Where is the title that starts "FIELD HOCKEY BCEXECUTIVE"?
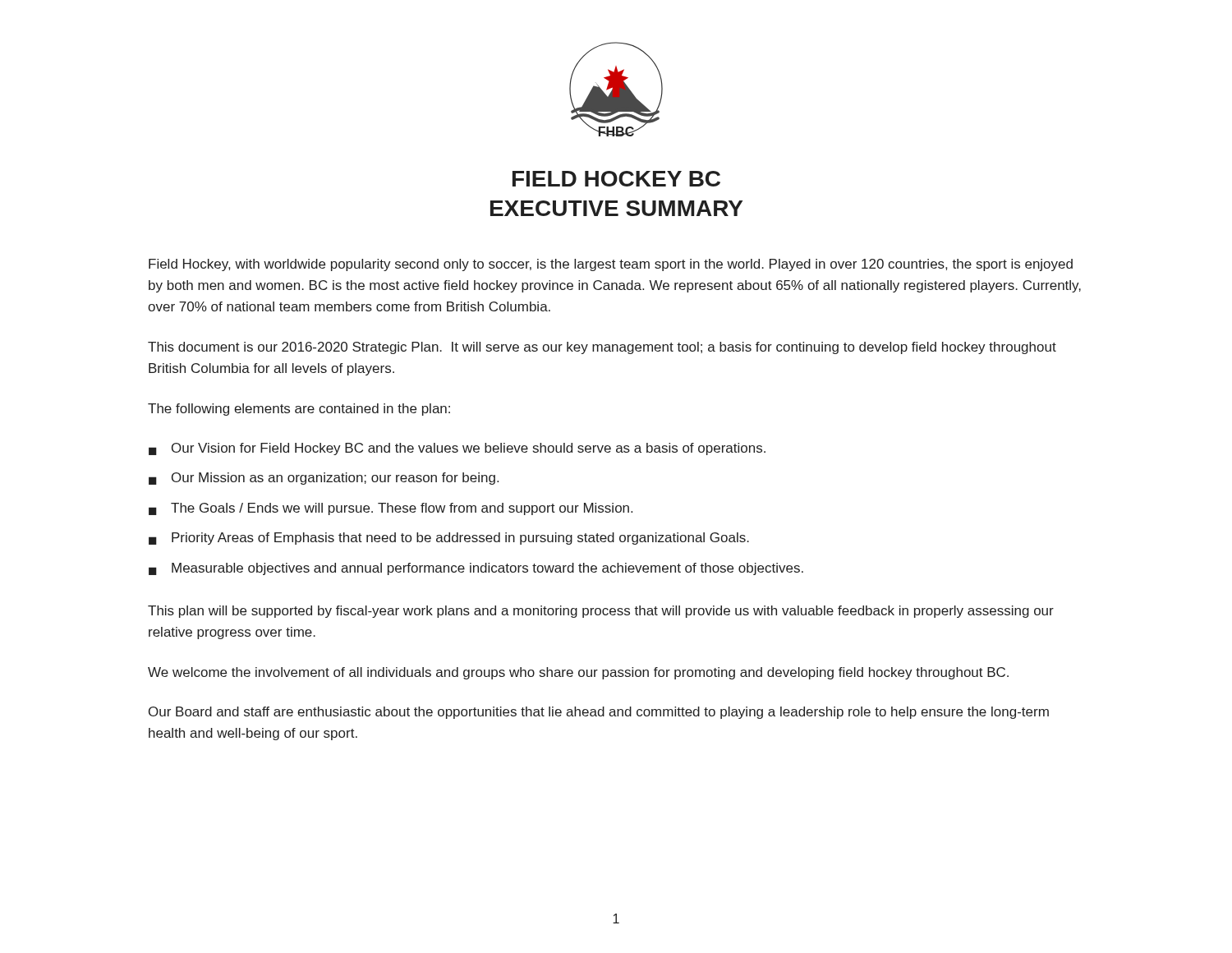The height and width of the screenshot is (953, 1232). tap(616, 194)
